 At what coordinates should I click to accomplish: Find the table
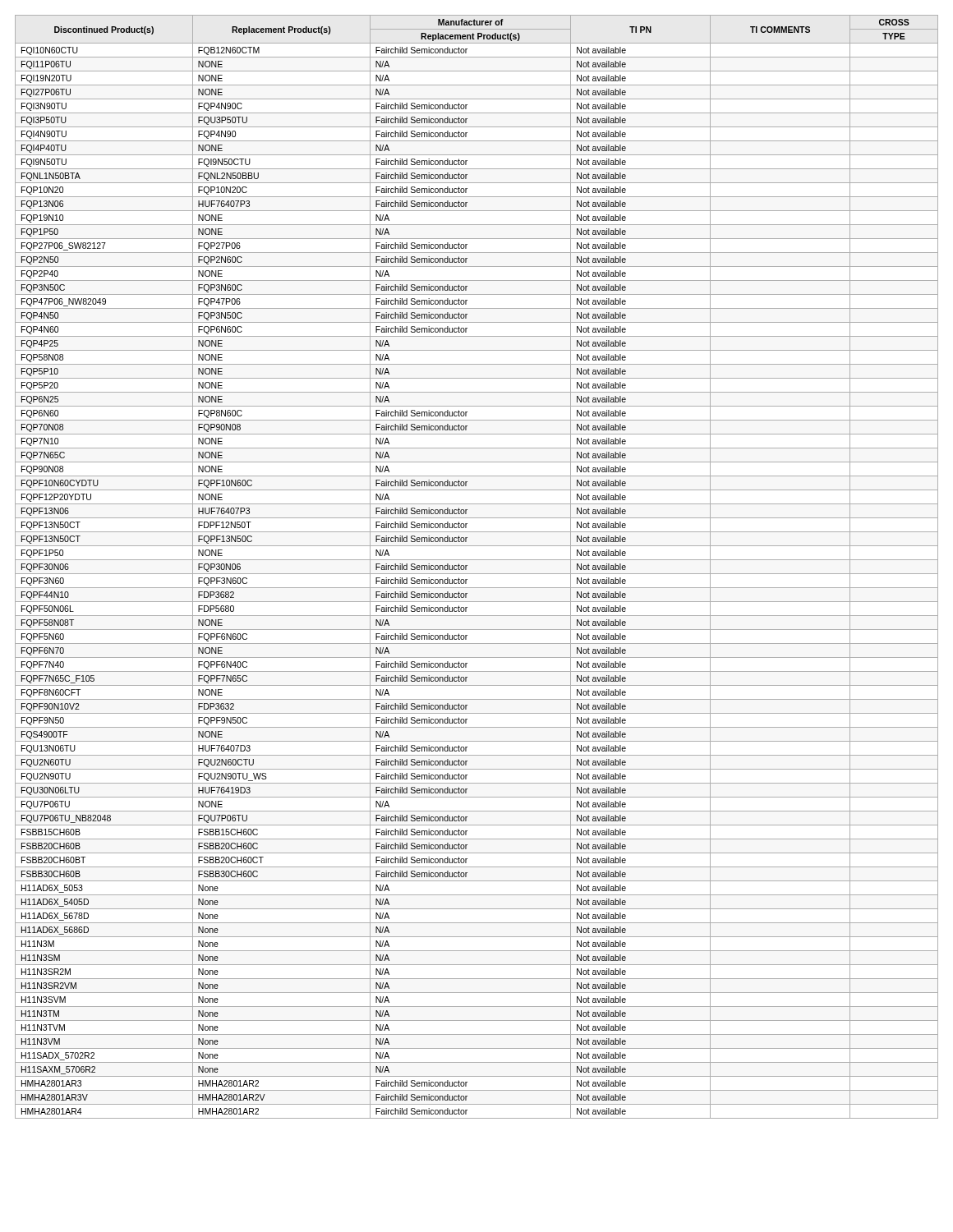point(476,567)
